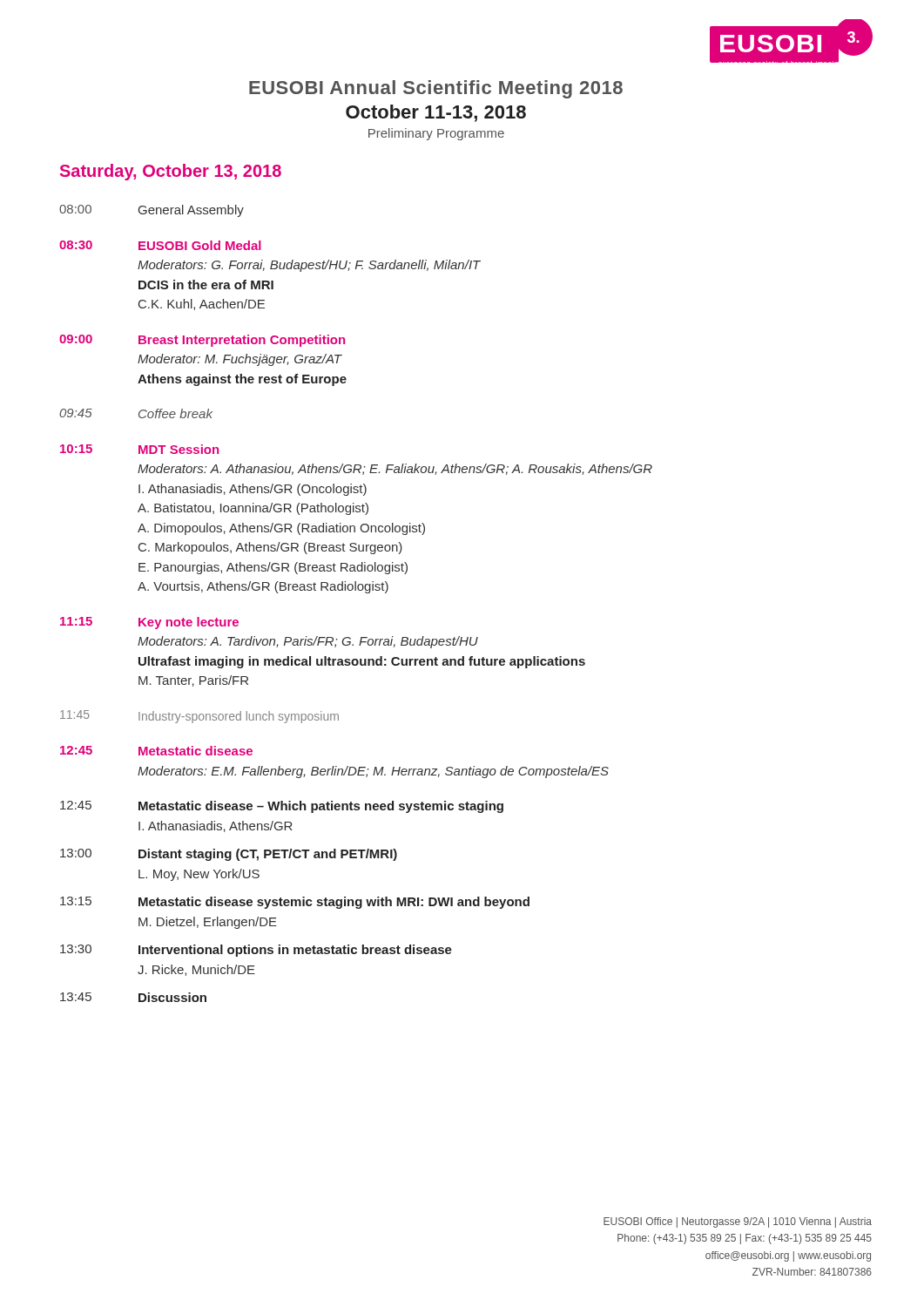Screen dimensions: 1307x924
Task: Find the block on this page that starts "13:15 Metastatic disease systemic staging with MRI:"
Action: 462,912
